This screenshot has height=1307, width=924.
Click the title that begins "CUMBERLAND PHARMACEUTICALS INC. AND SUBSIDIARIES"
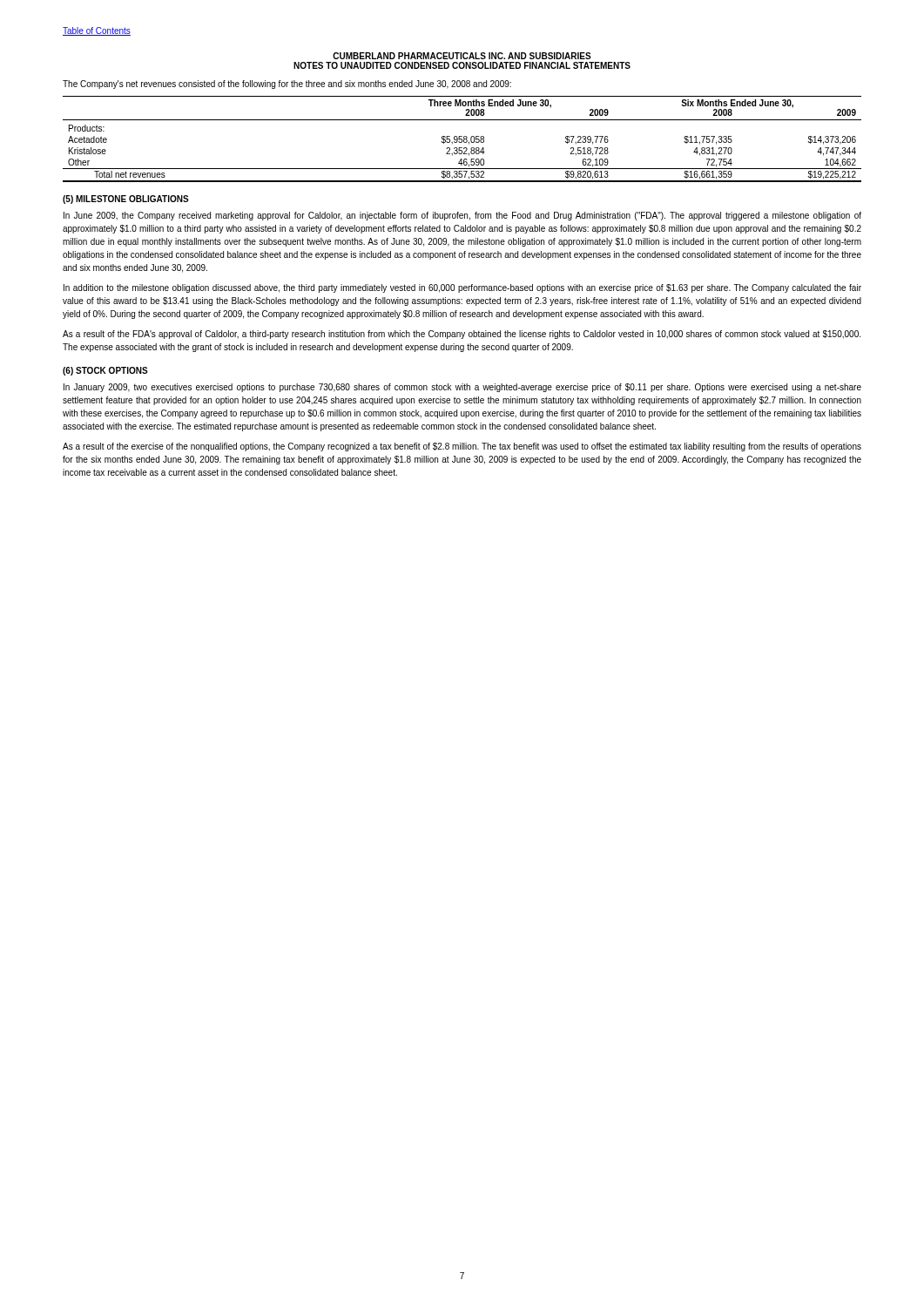tap(462, 61)
